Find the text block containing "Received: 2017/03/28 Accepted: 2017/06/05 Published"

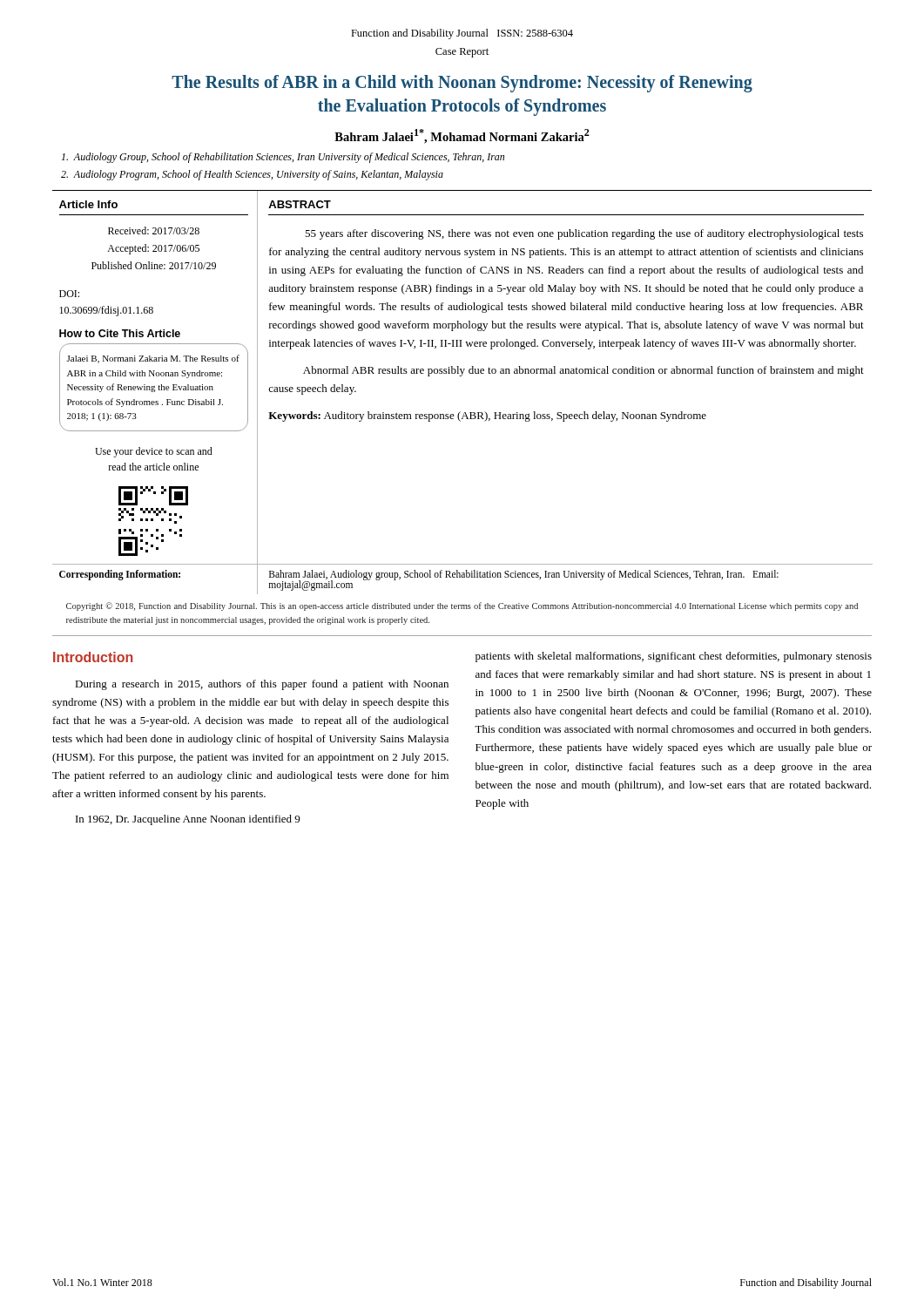[154, 248]
